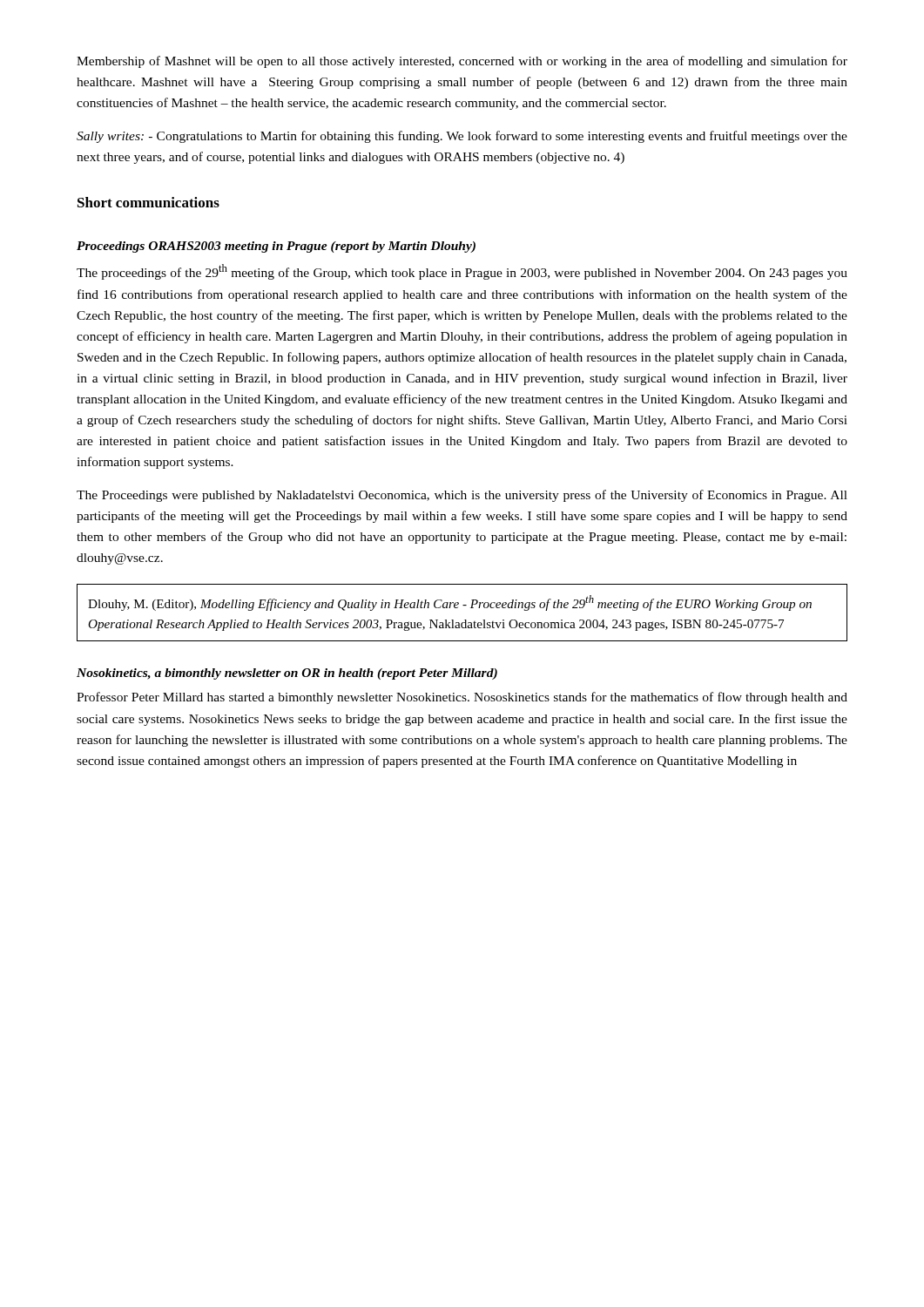Locate the text block containing "Professor Peter Millard has started a bimonthly newsletter"
The image size is (924, 1307).
pyautogui.click(x=462, y=729)
